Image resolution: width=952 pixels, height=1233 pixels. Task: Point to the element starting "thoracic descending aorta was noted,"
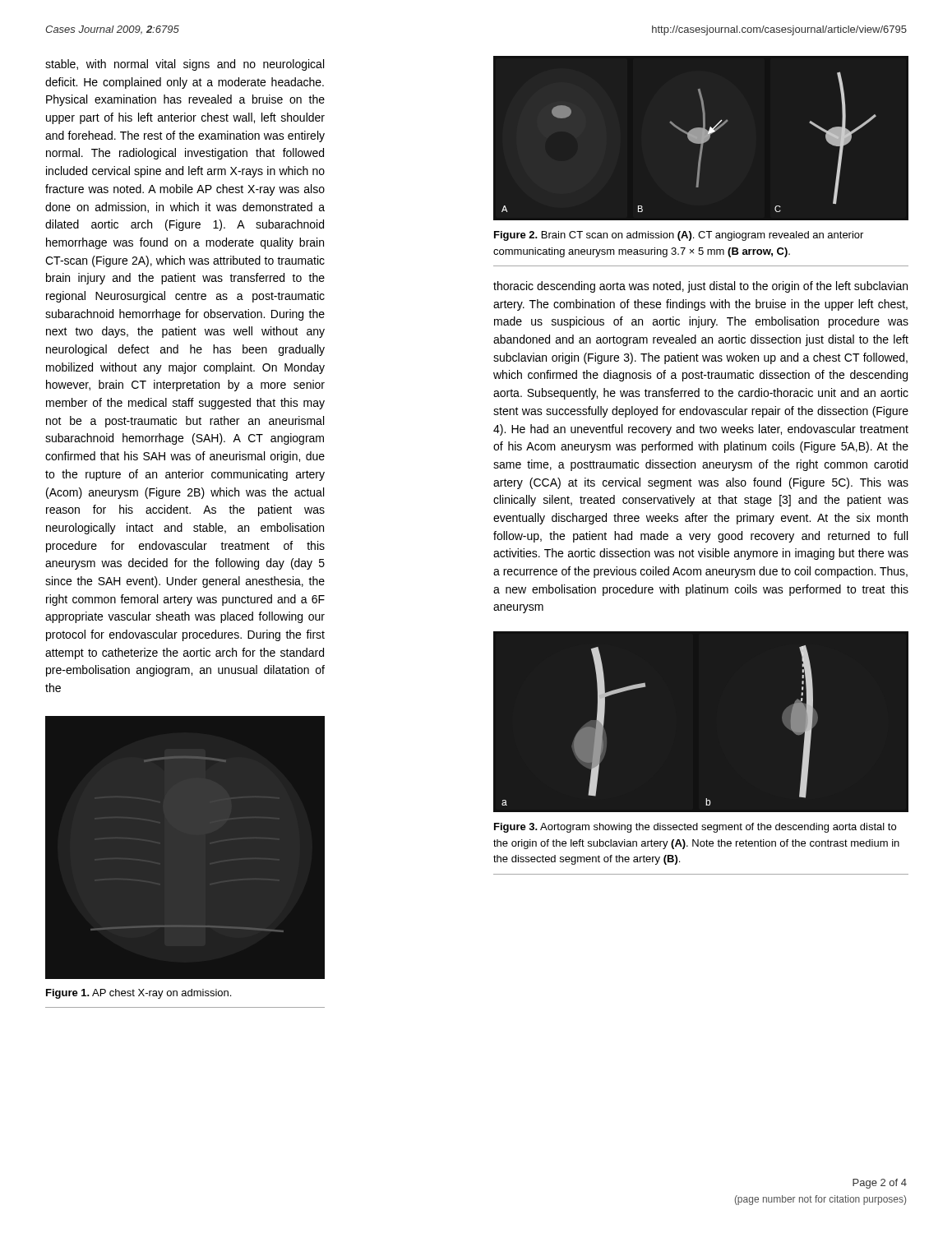pyautogui.click(x=701, y=447)
